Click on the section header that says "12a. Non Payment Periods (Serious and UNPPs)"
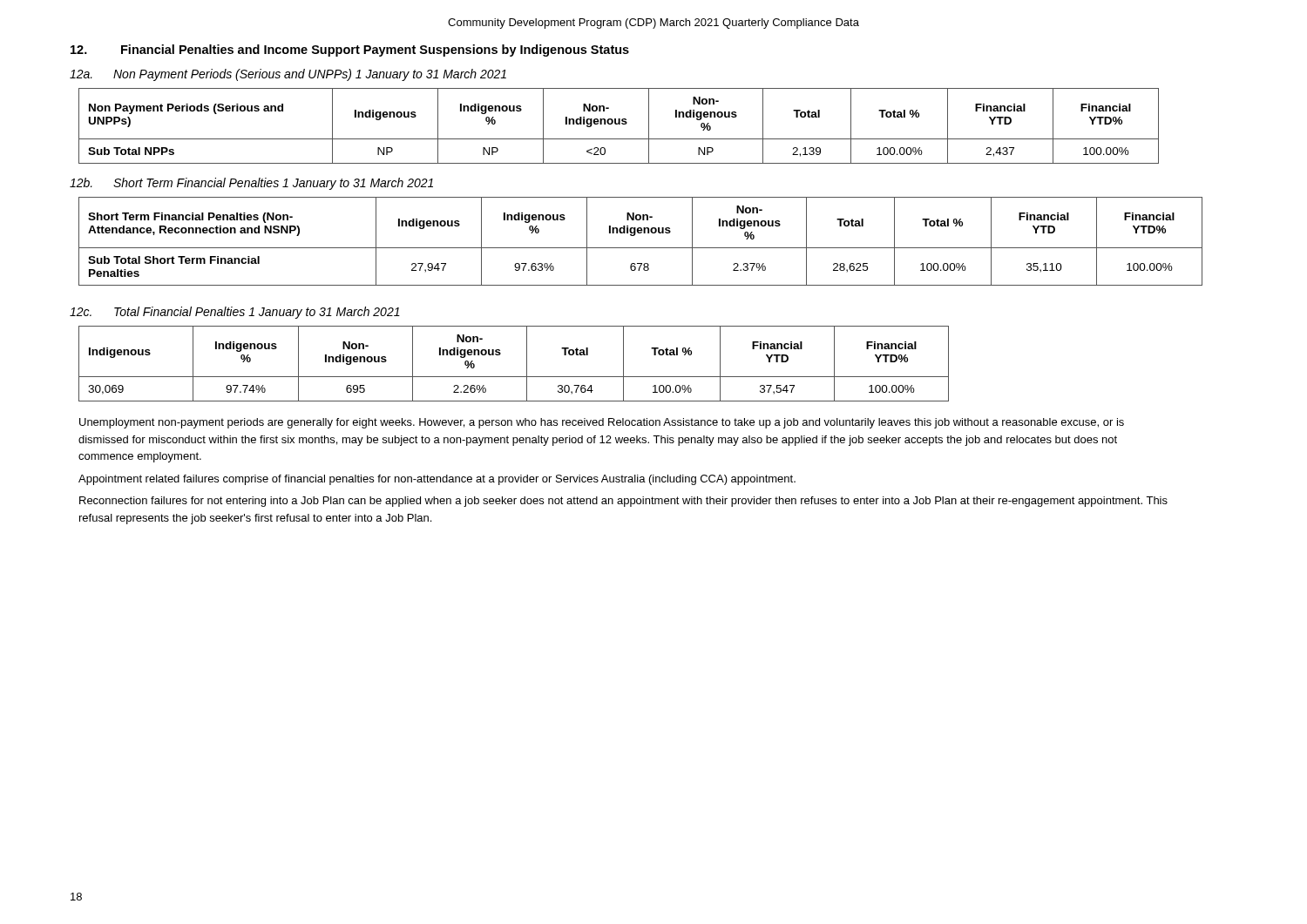 (x=288, y=74)
